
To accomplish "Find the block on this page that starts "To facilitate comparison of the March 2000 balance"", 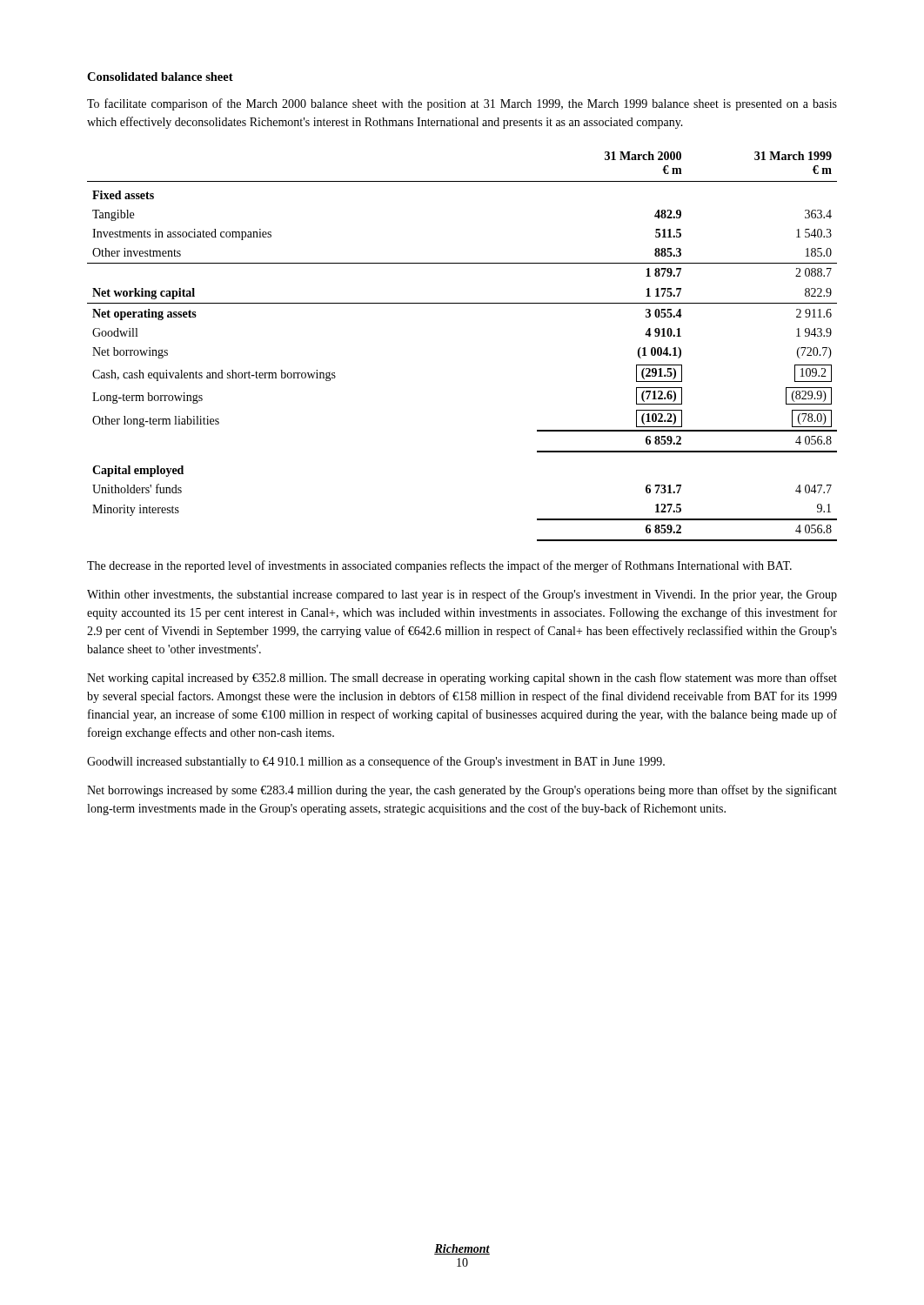I will click(462, 113).
